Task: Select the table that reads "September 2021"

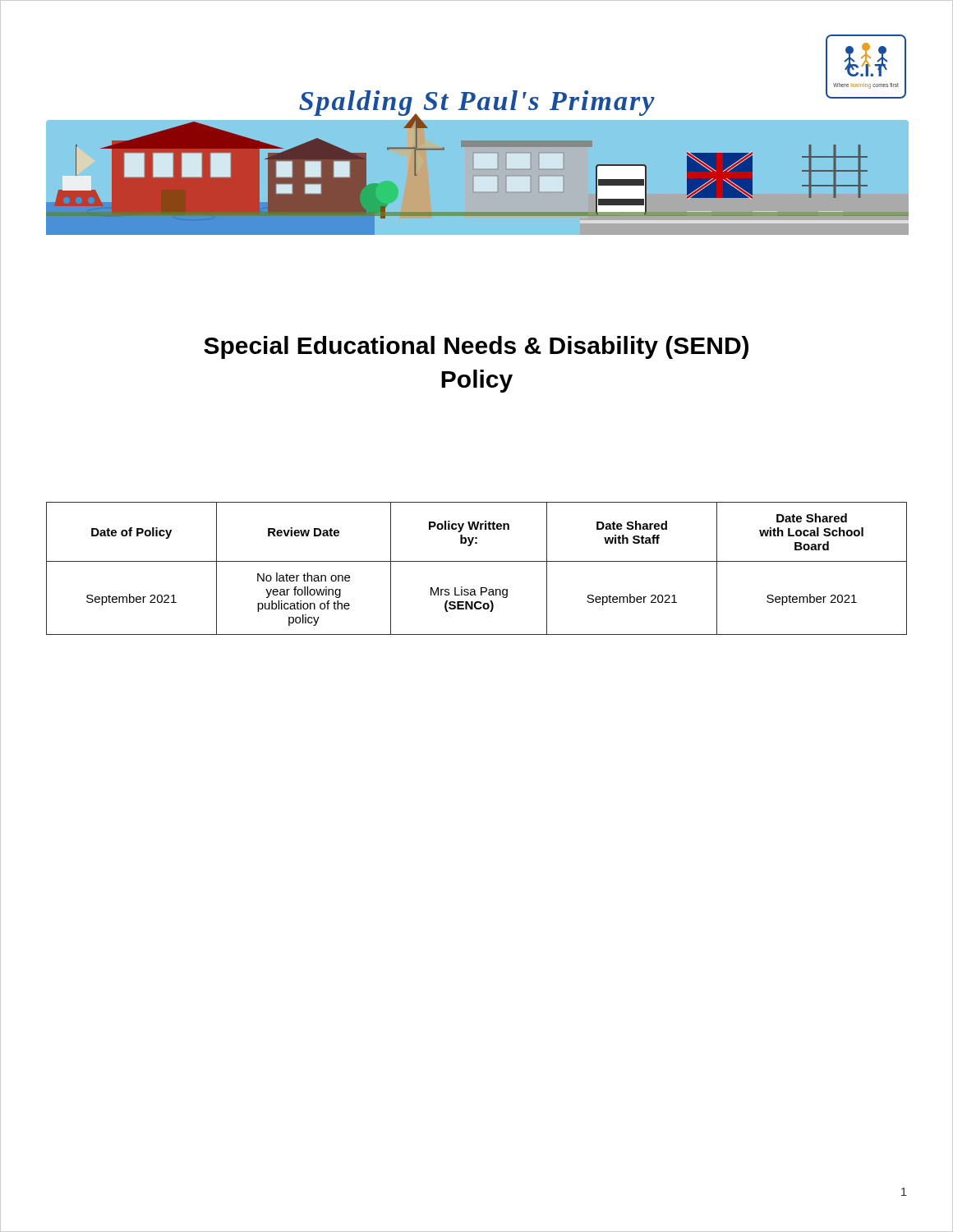Action: click(476, 568)
